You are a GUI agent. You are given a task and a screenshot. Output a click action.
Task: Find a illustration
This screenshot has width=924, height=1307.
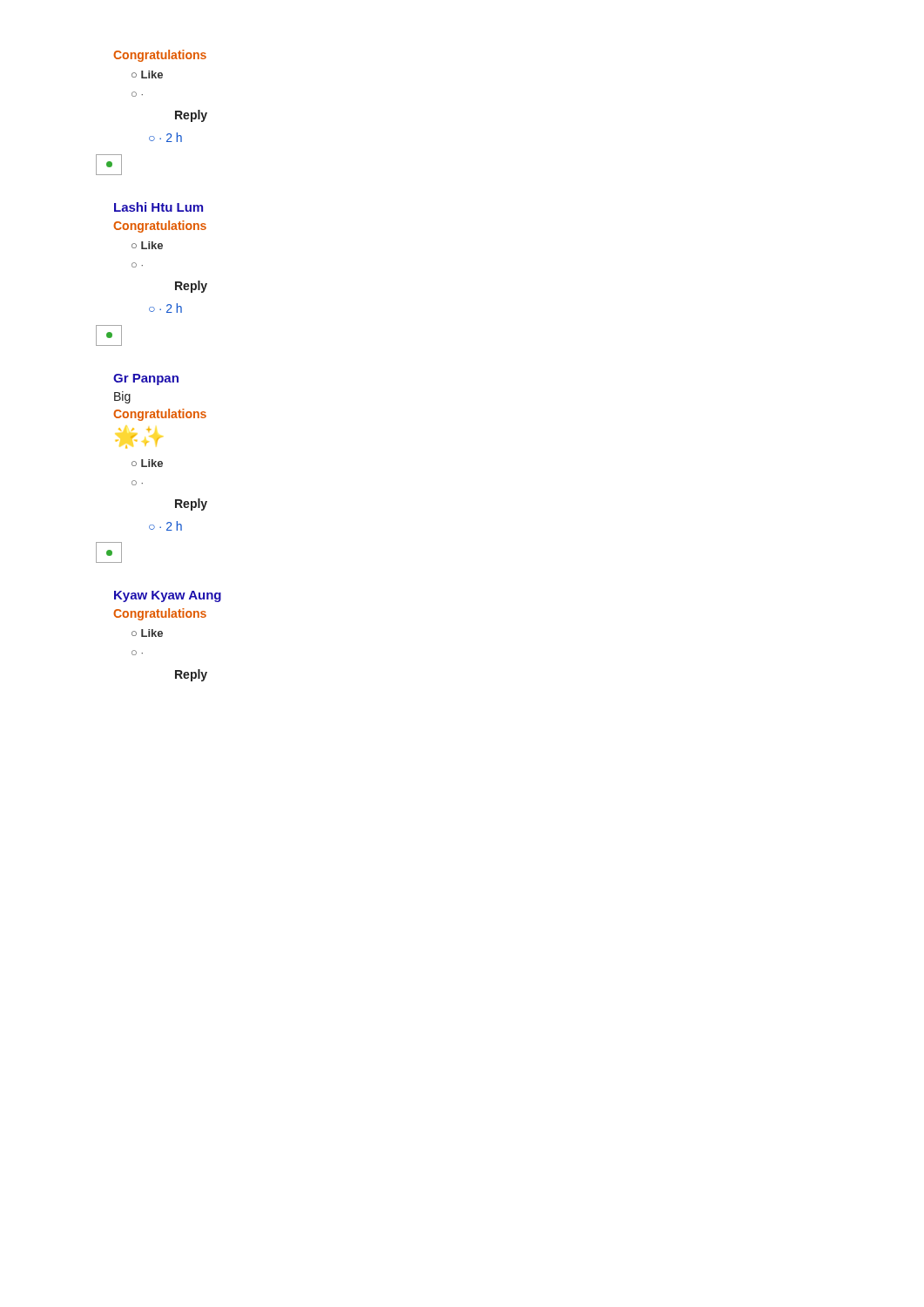[x=519, y=436]
